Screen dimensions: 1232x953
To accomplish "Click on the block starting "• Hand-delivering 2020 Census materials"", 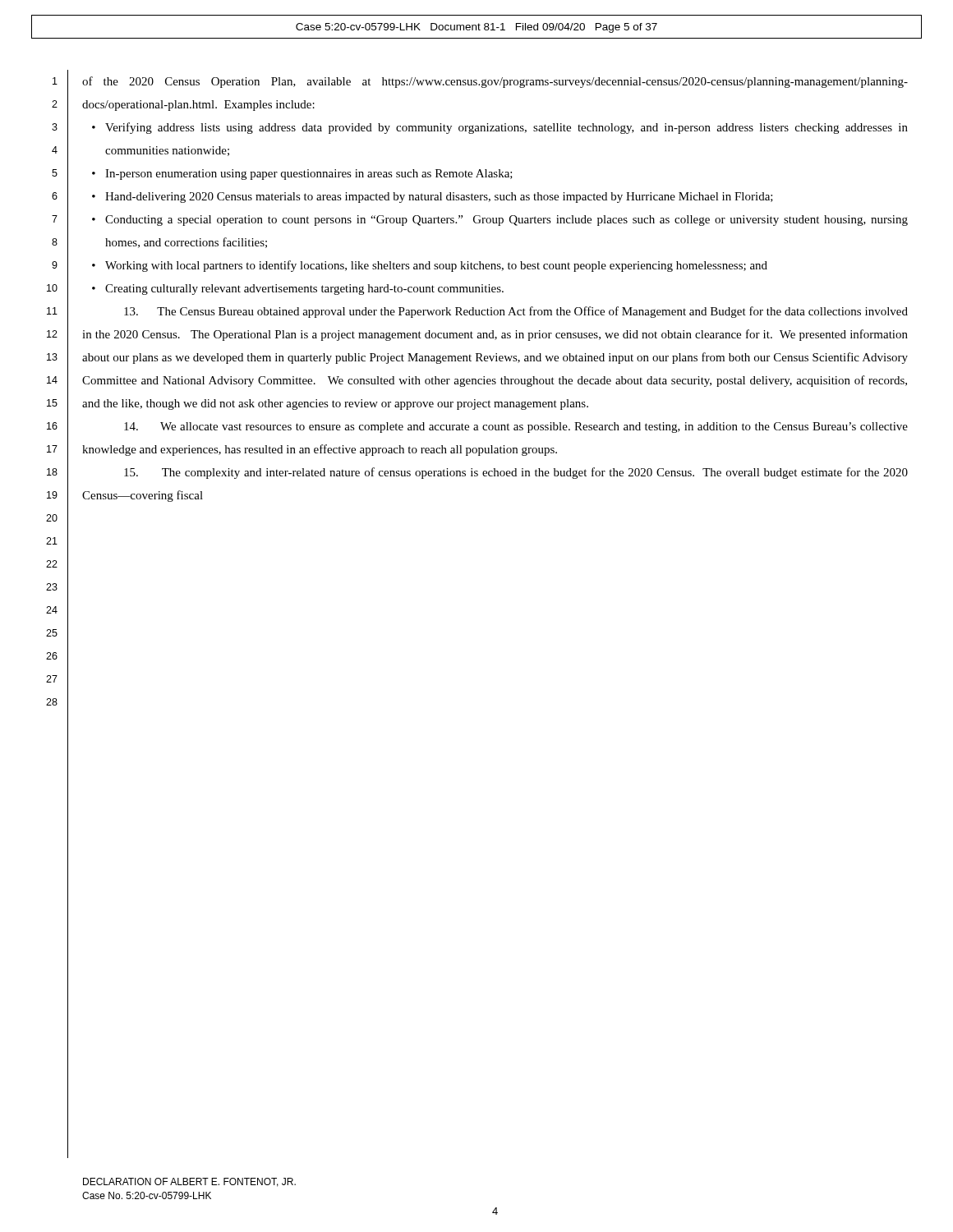I will (495, 196).
